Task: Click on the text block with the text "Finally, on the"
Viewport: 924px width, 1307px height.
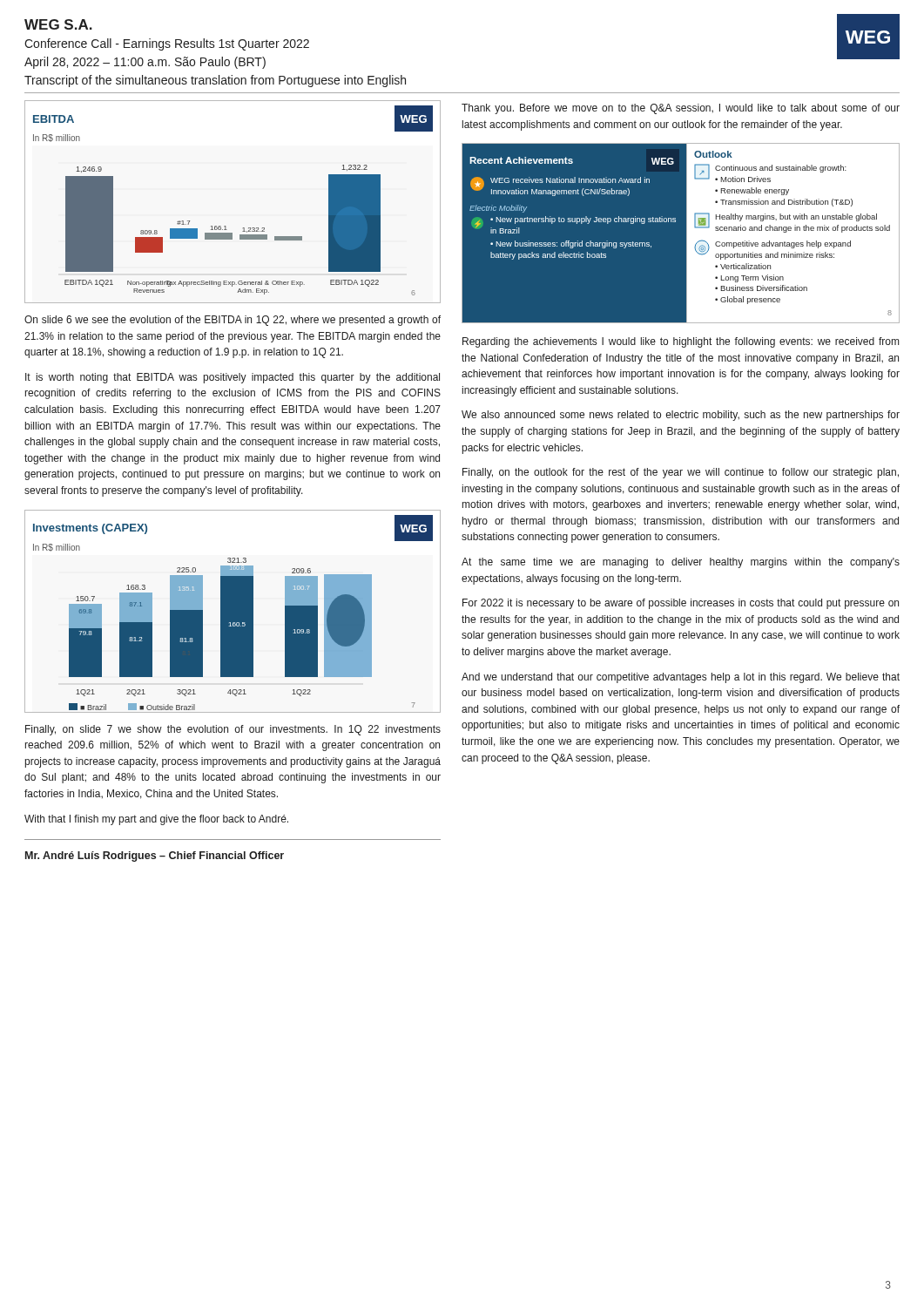Action: [681, 505]
